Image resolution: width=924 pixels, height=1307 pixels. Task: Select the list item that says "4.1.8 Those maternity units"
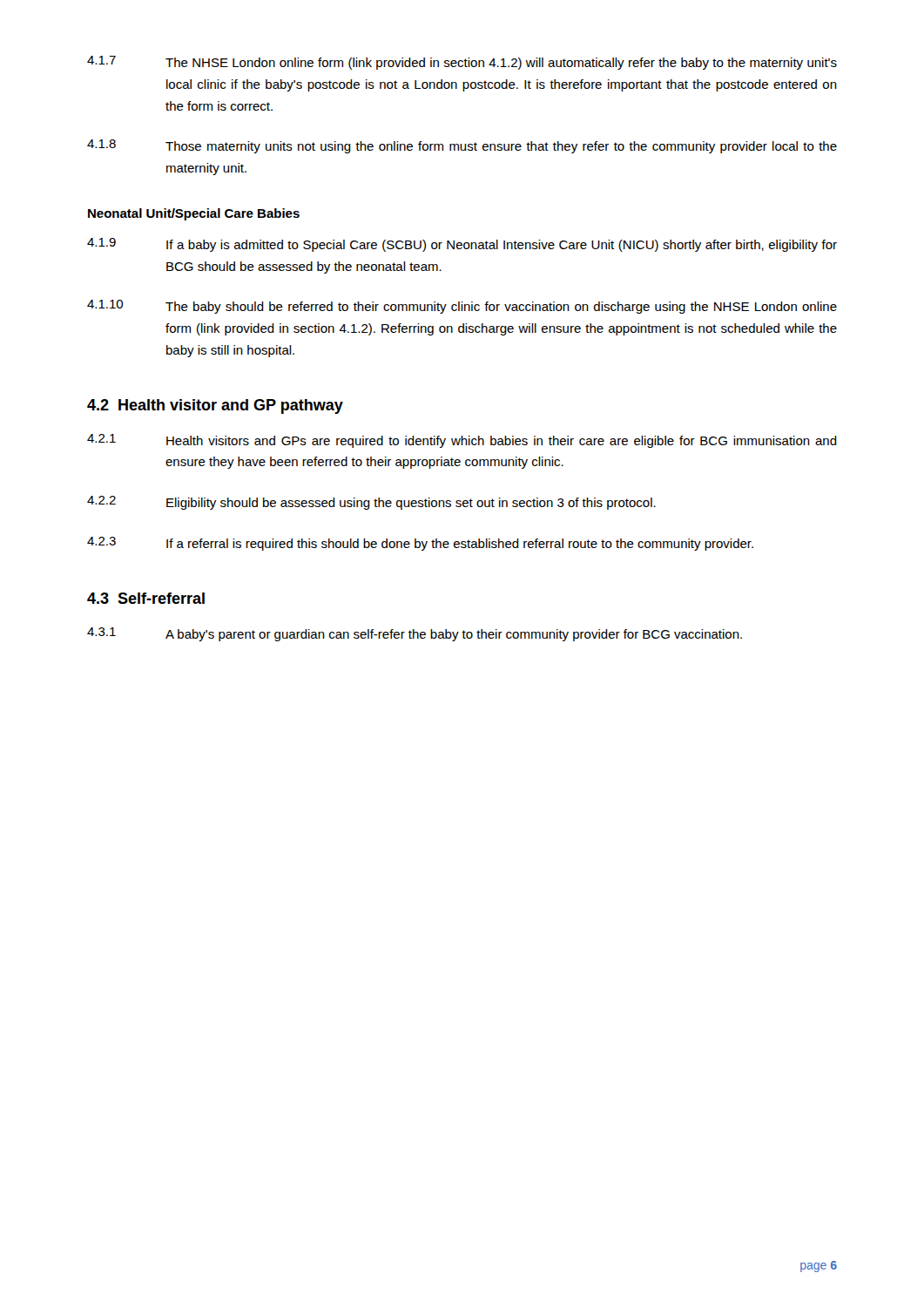(462, 158)
